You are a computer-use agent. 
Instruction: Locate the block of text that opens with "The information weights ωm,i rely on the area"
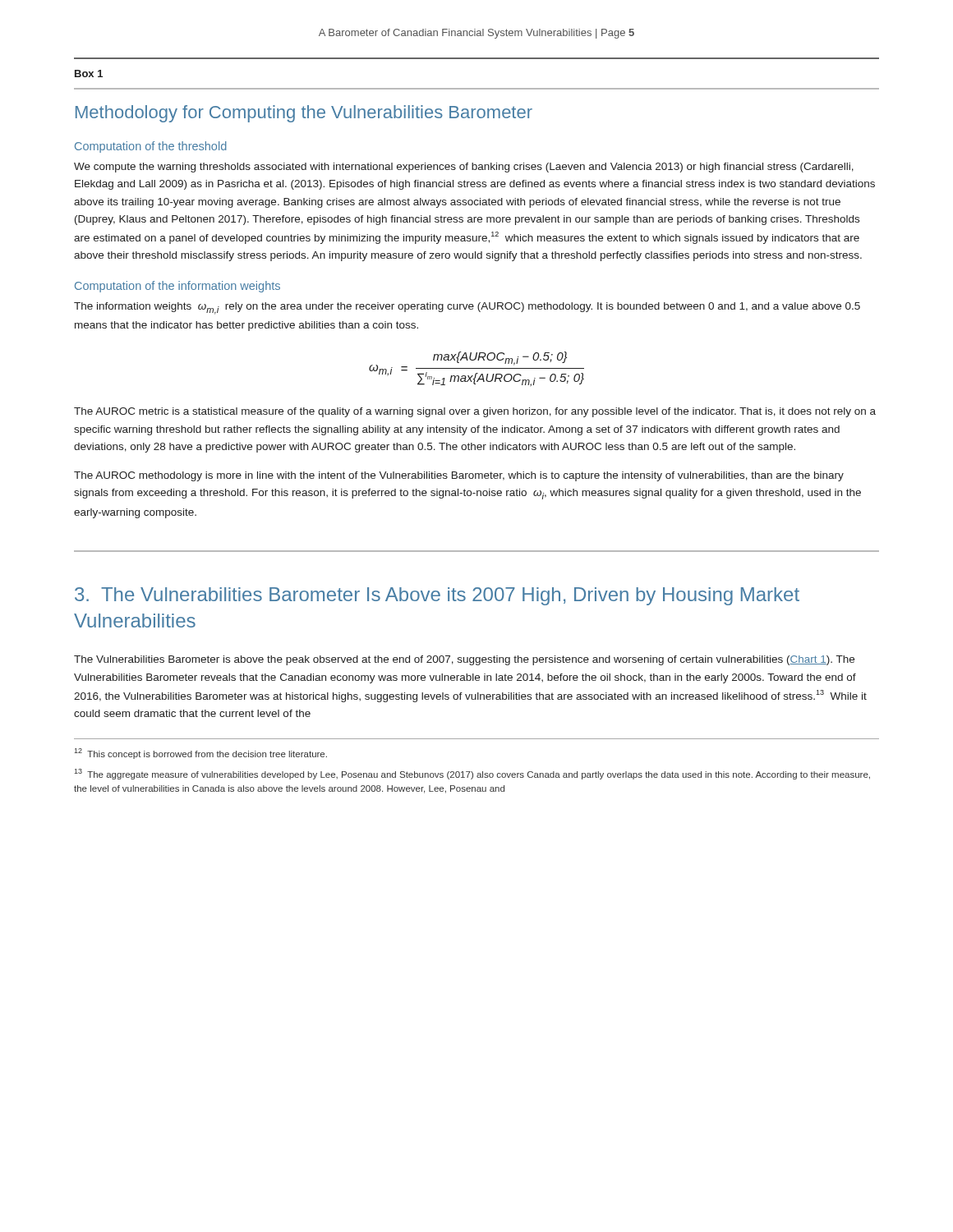(467, 315)
